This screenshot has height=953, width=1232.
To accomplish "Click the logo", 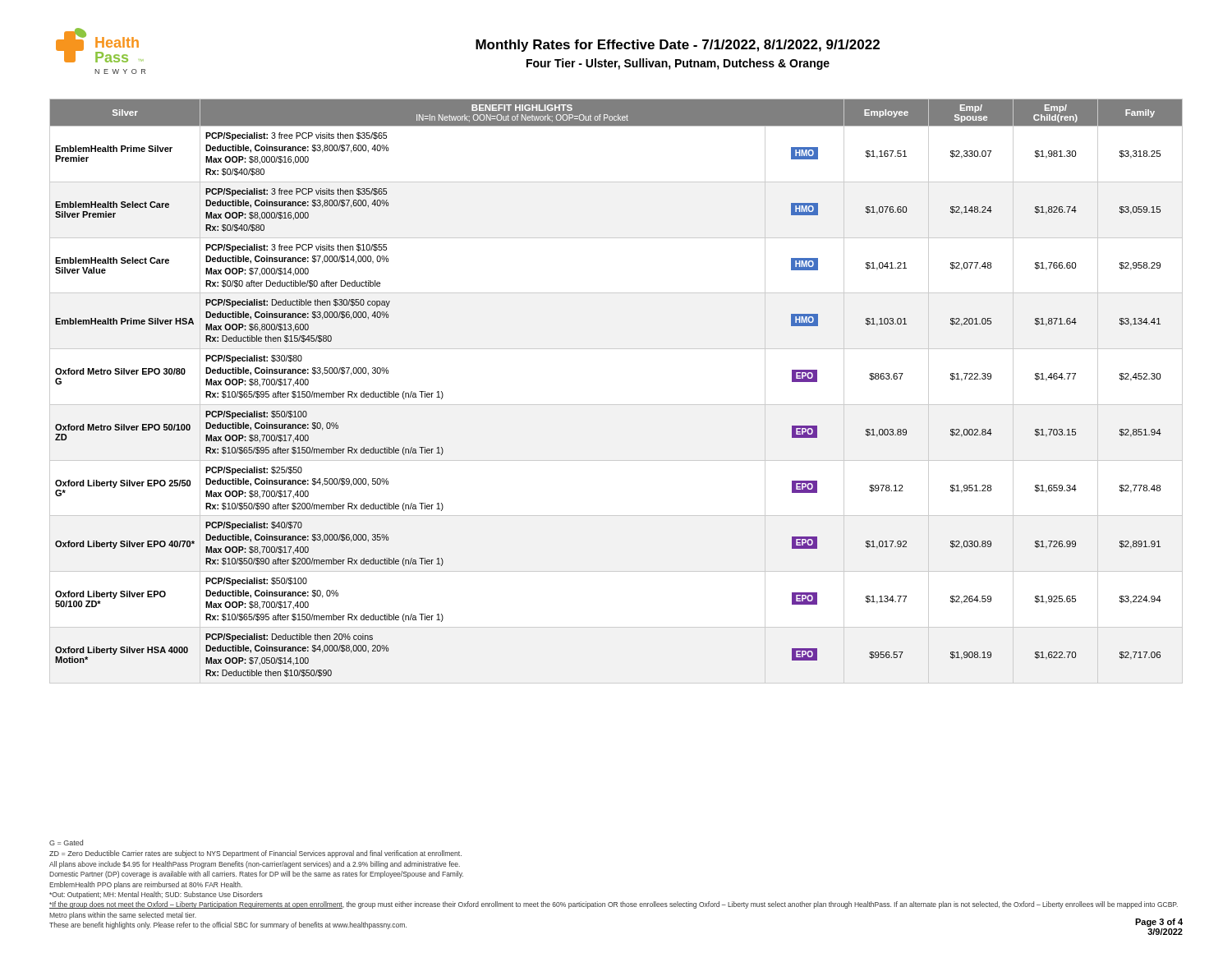I will 99,53.
